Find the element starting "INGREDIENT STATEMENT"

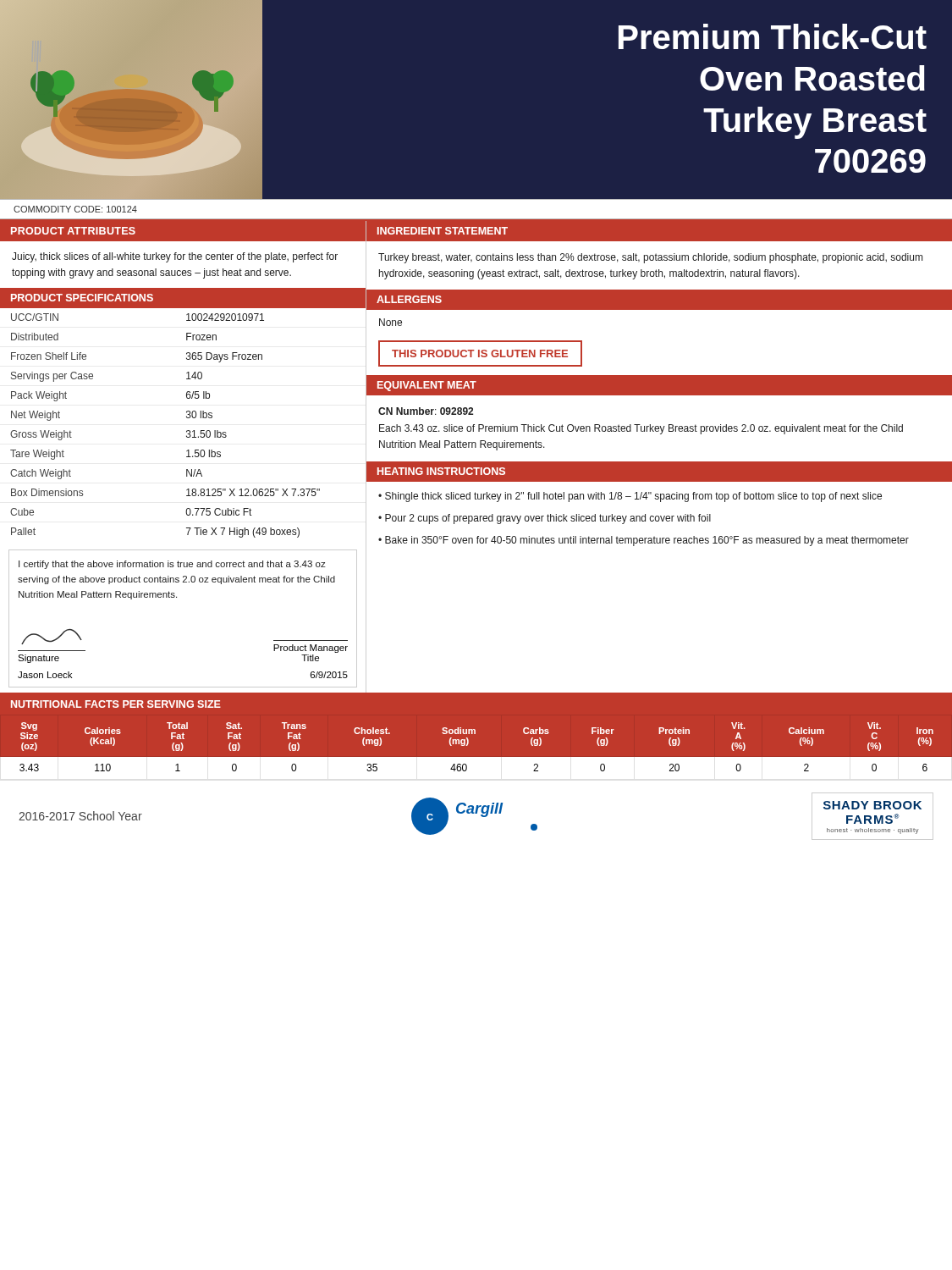[442, 231]
